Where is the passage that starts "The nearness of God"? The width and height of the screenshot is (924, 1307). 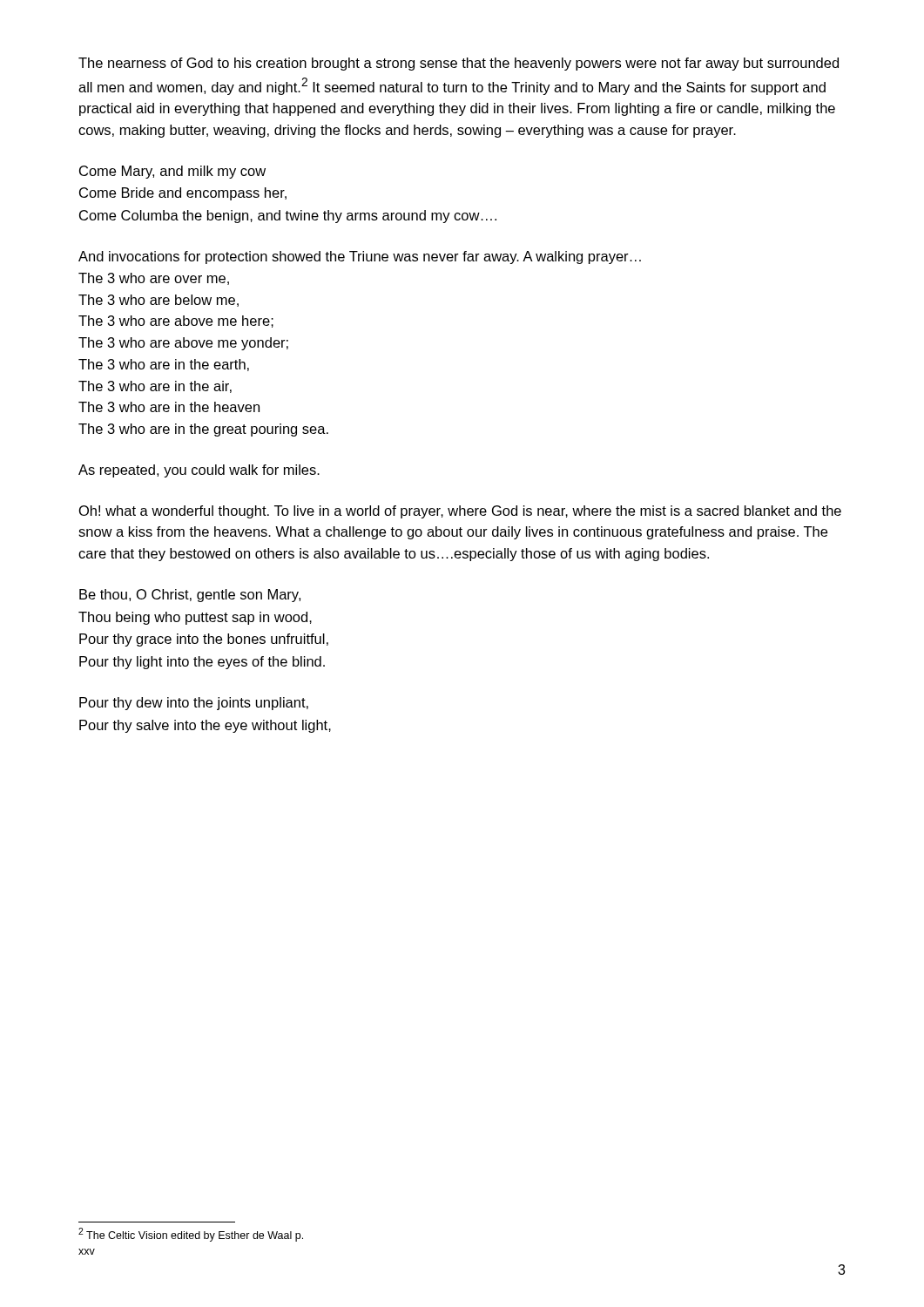pyautogui.click(x=459, y=96)
